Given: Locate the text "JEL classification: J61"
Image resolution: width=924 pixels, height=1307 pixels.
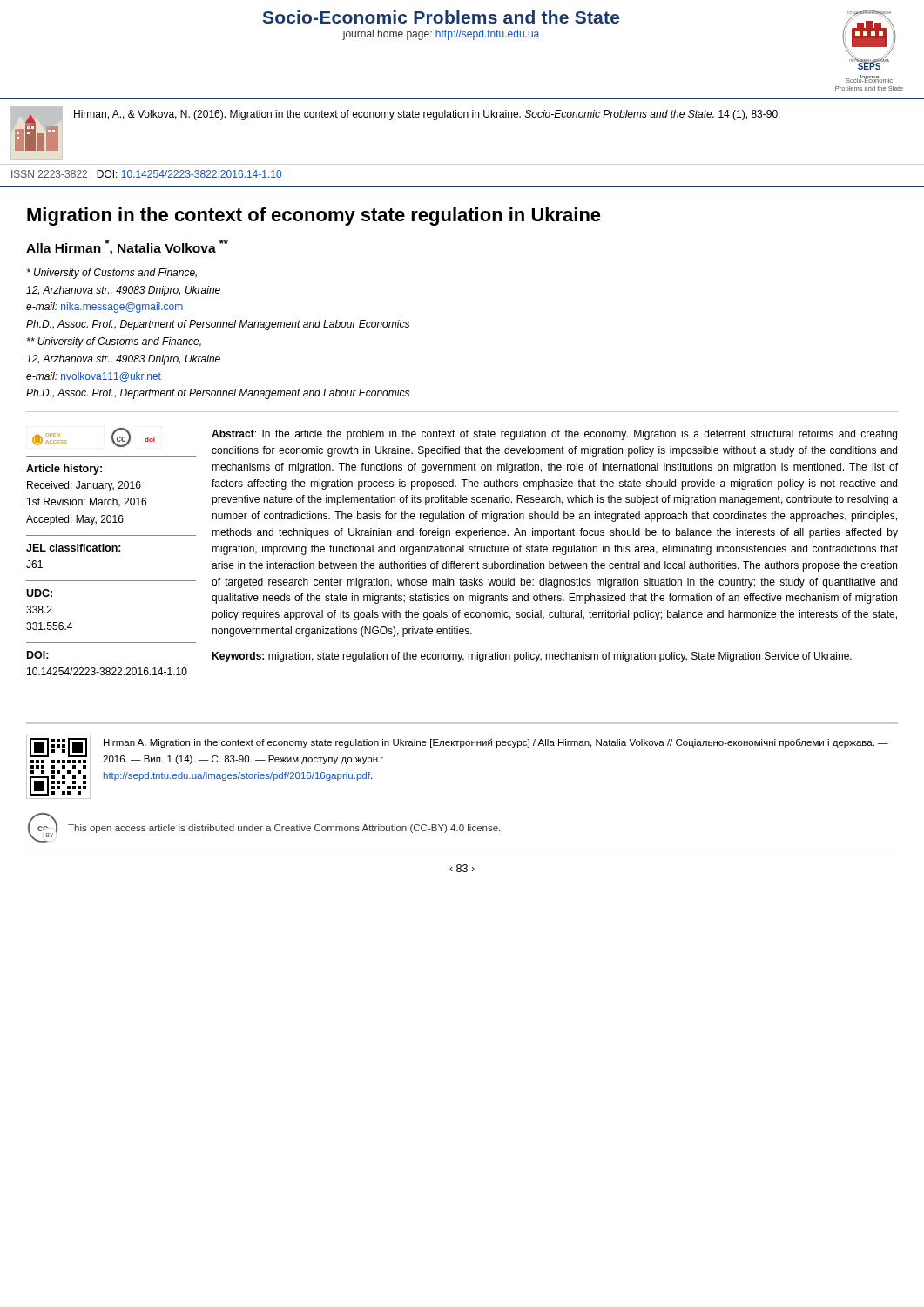Looking at the screenshot, I should 111,558.
